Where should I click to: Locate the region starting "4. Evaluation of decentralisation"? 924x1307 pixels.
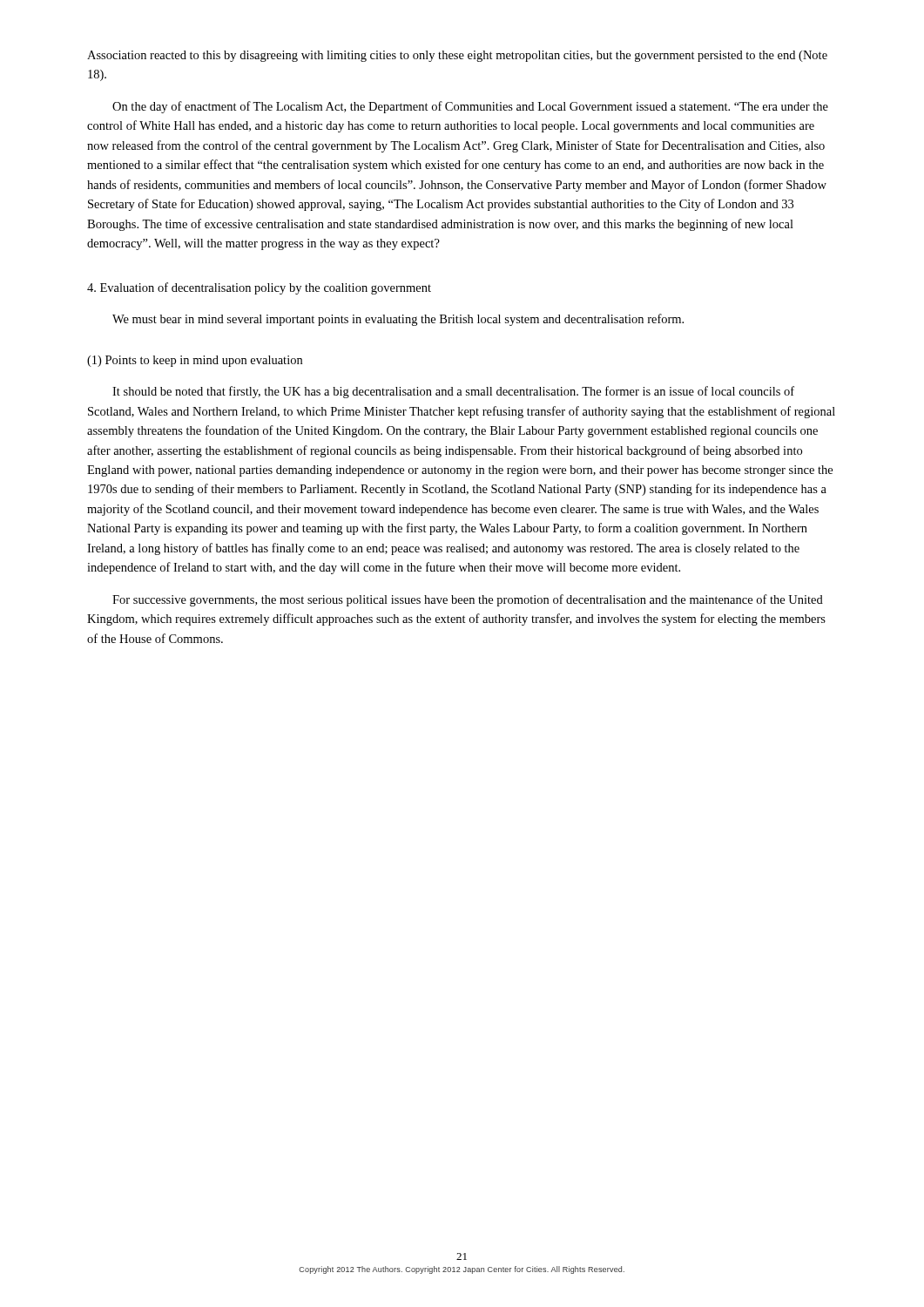(259, 288)
